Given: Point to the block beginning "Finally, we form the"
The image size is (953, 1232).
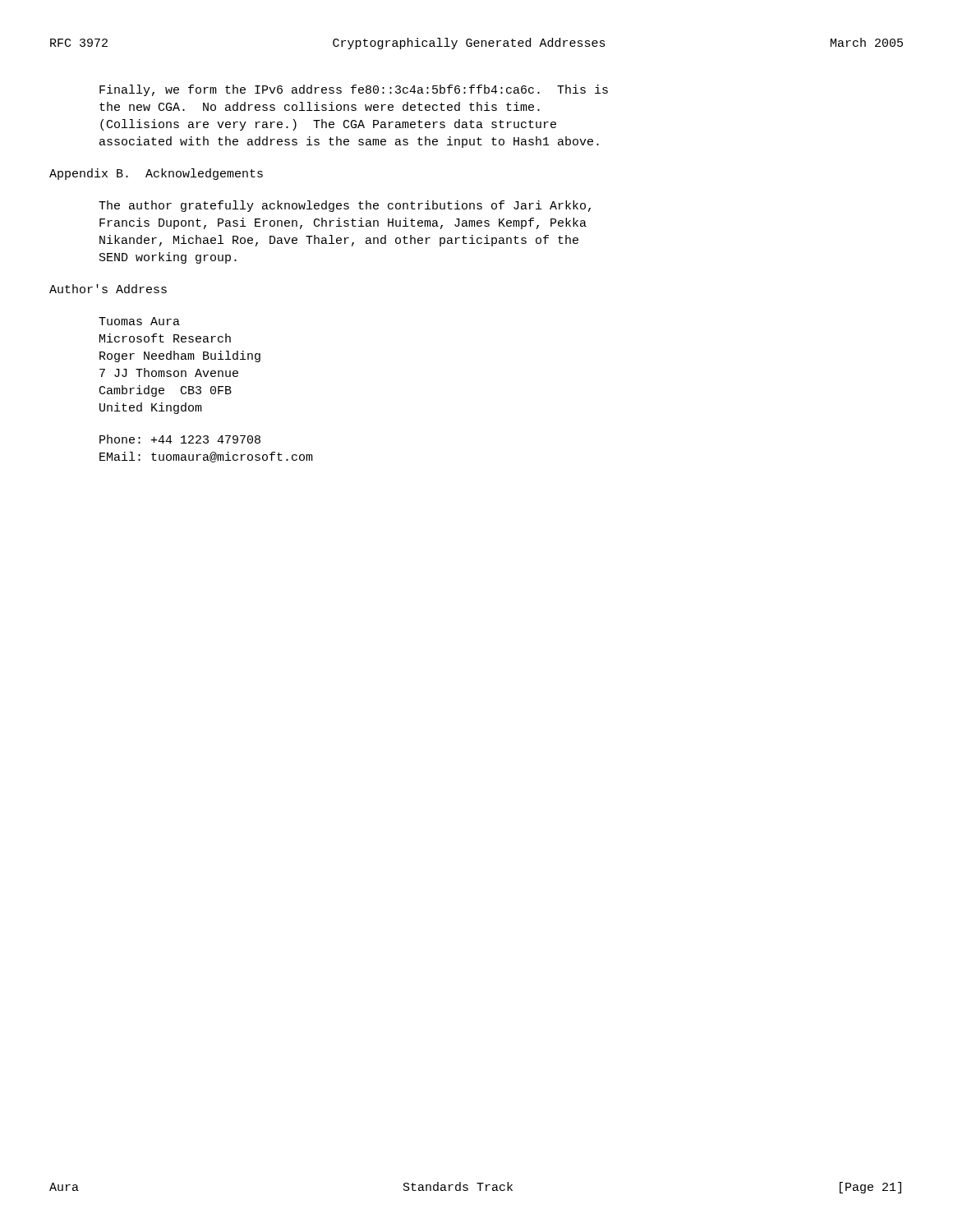Looking at the screenshot, I should point(354,117).
